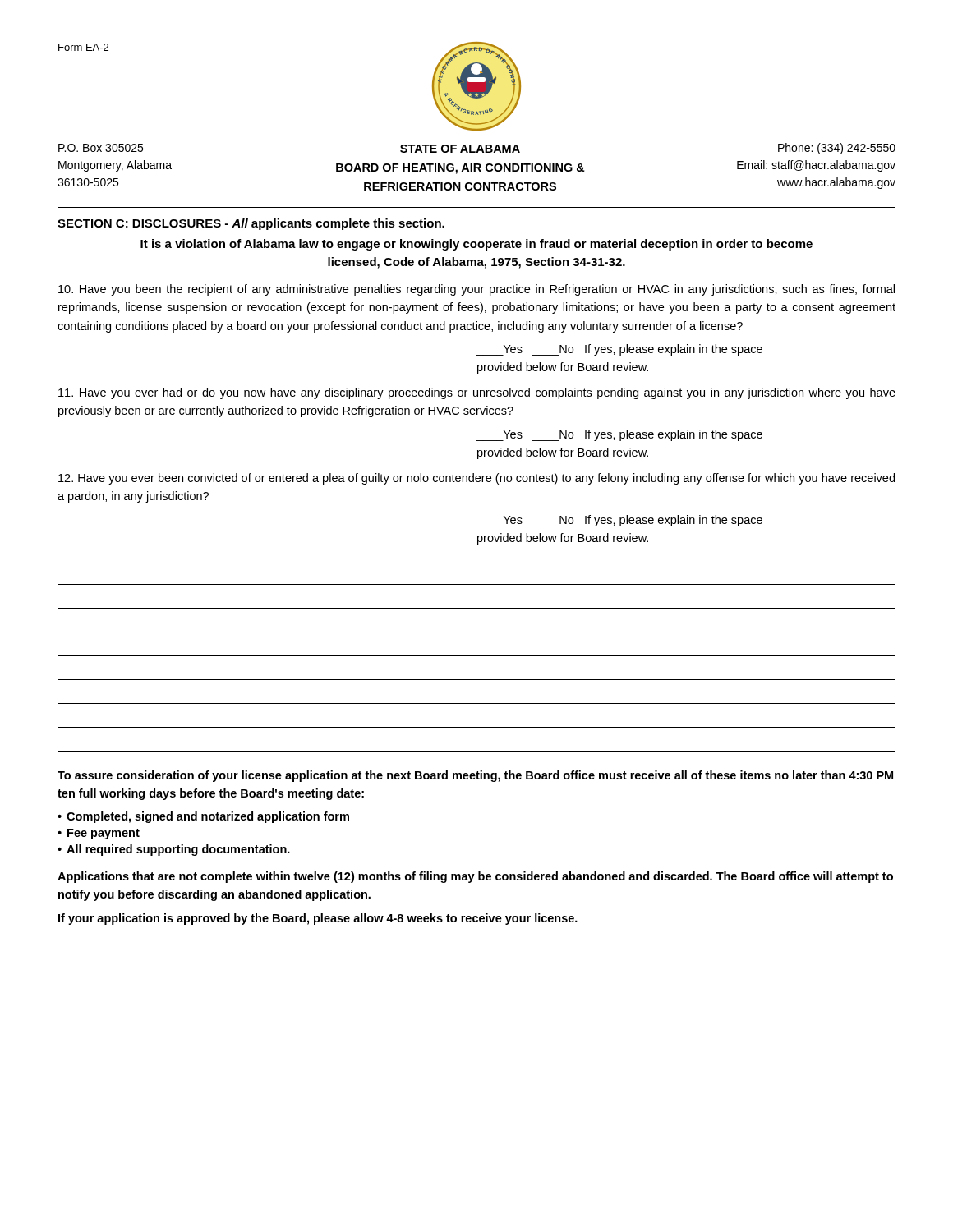The width and height of the screenshot is (953, 1232).
Task: Click on the text block containing "P.O. Box 305025 Montgomery, Alabama"
Action: [x=115, y=165]
